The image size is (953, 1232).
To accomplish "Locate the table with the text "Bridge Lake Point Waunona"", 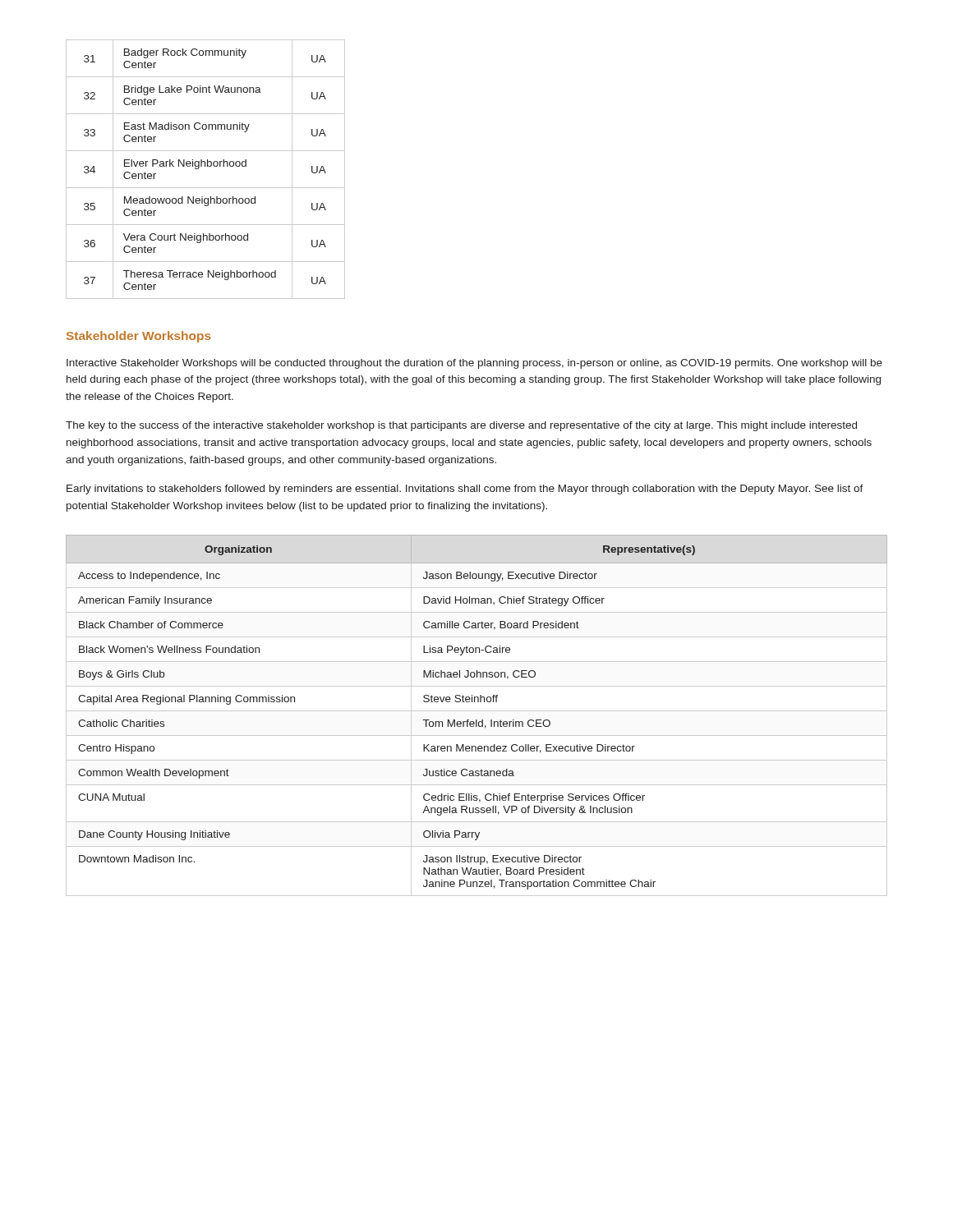I will coord(476,169).
